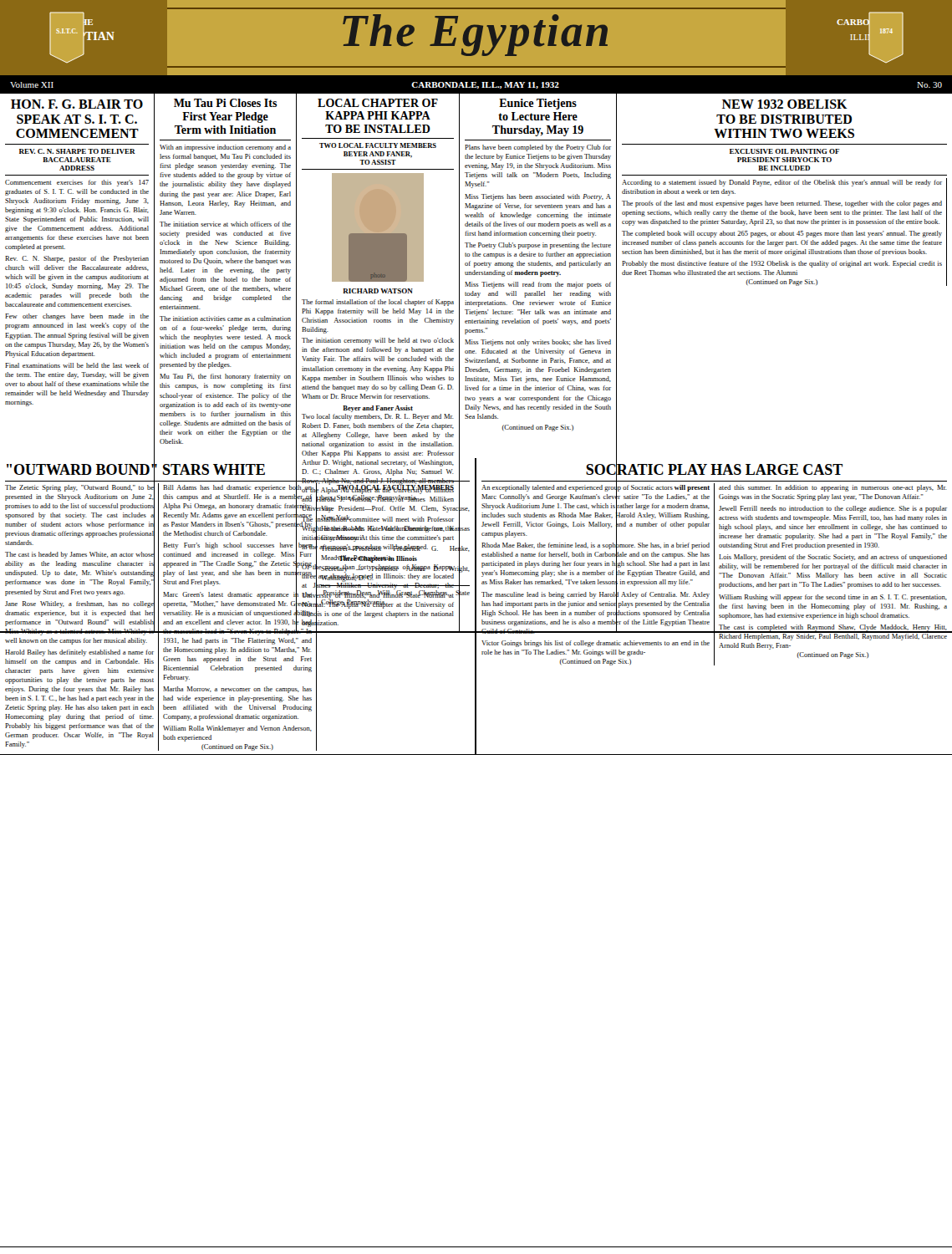
Task: Select the title with the text "Mu Tau Pi"
Action: tap(225, 272)
